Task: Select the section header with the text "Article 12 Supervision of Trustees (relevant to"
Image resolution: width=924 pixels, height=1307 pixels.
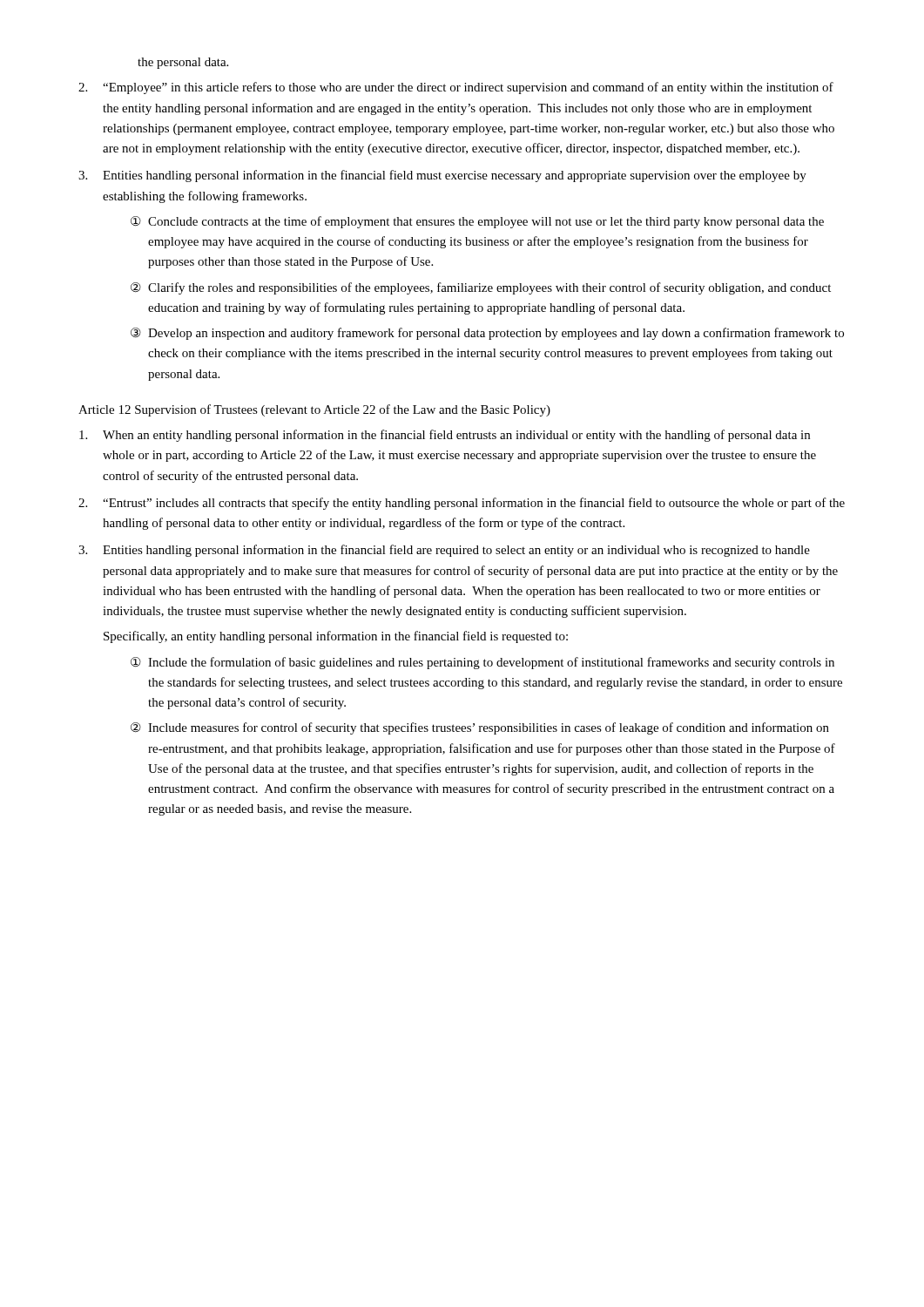Action: coord(462,410)
